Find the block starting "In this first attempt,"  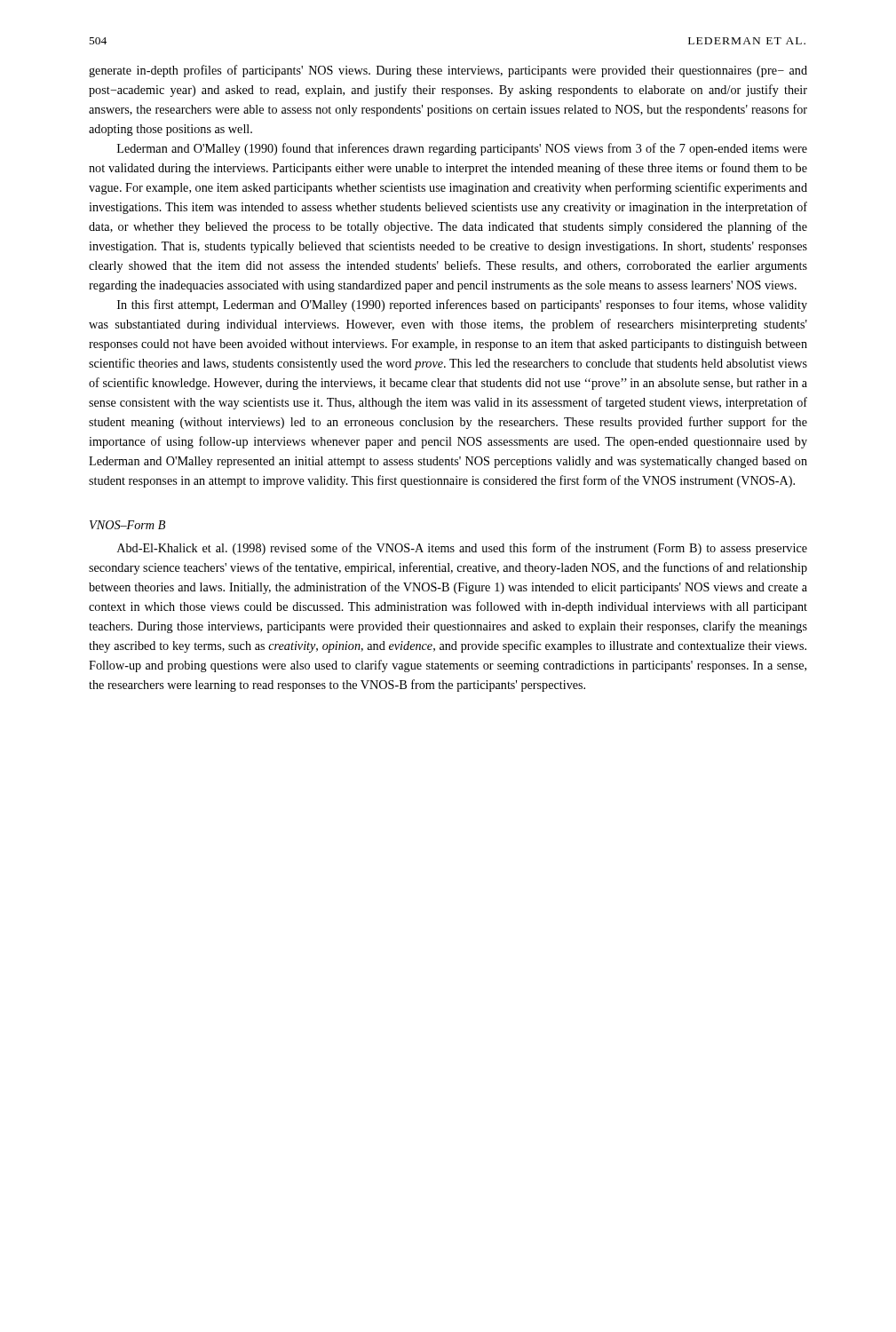448,392
